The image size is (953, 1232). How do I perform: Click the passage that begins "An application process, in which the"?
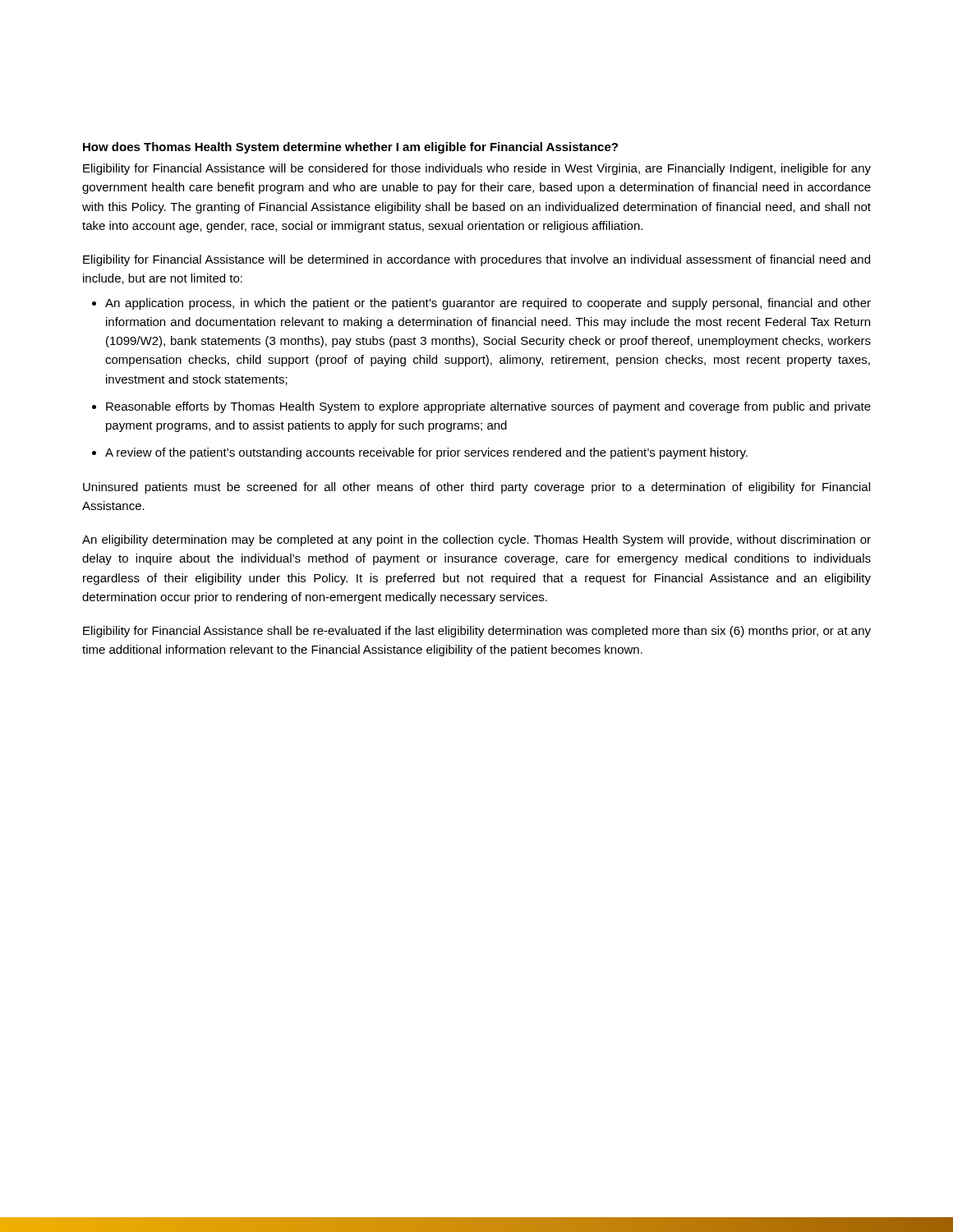pos(488,340)
